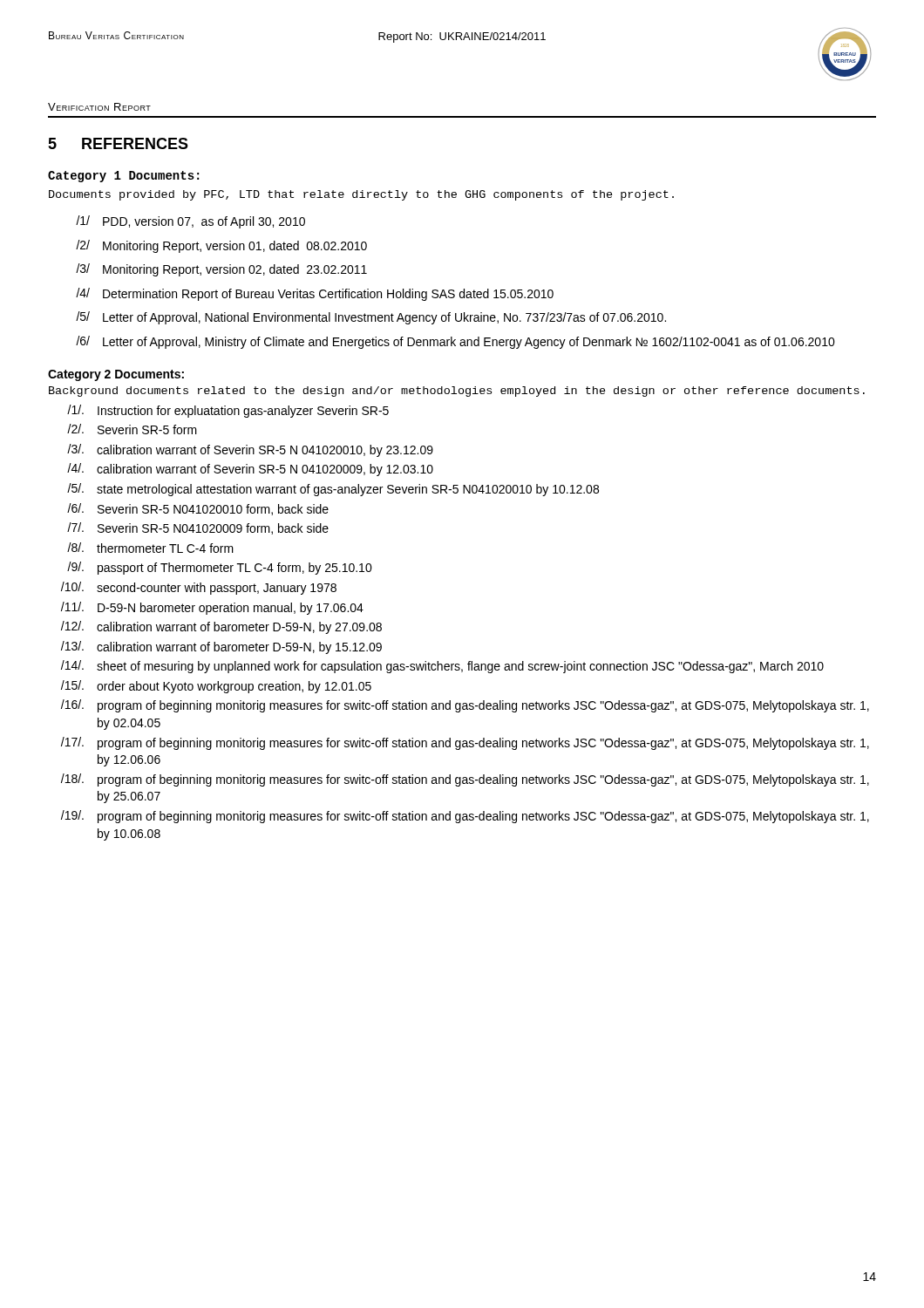Find the text block starting "/19/. program of beginning monitorig"
This screenshot has width=924, height=1308.
pos(462,825)
